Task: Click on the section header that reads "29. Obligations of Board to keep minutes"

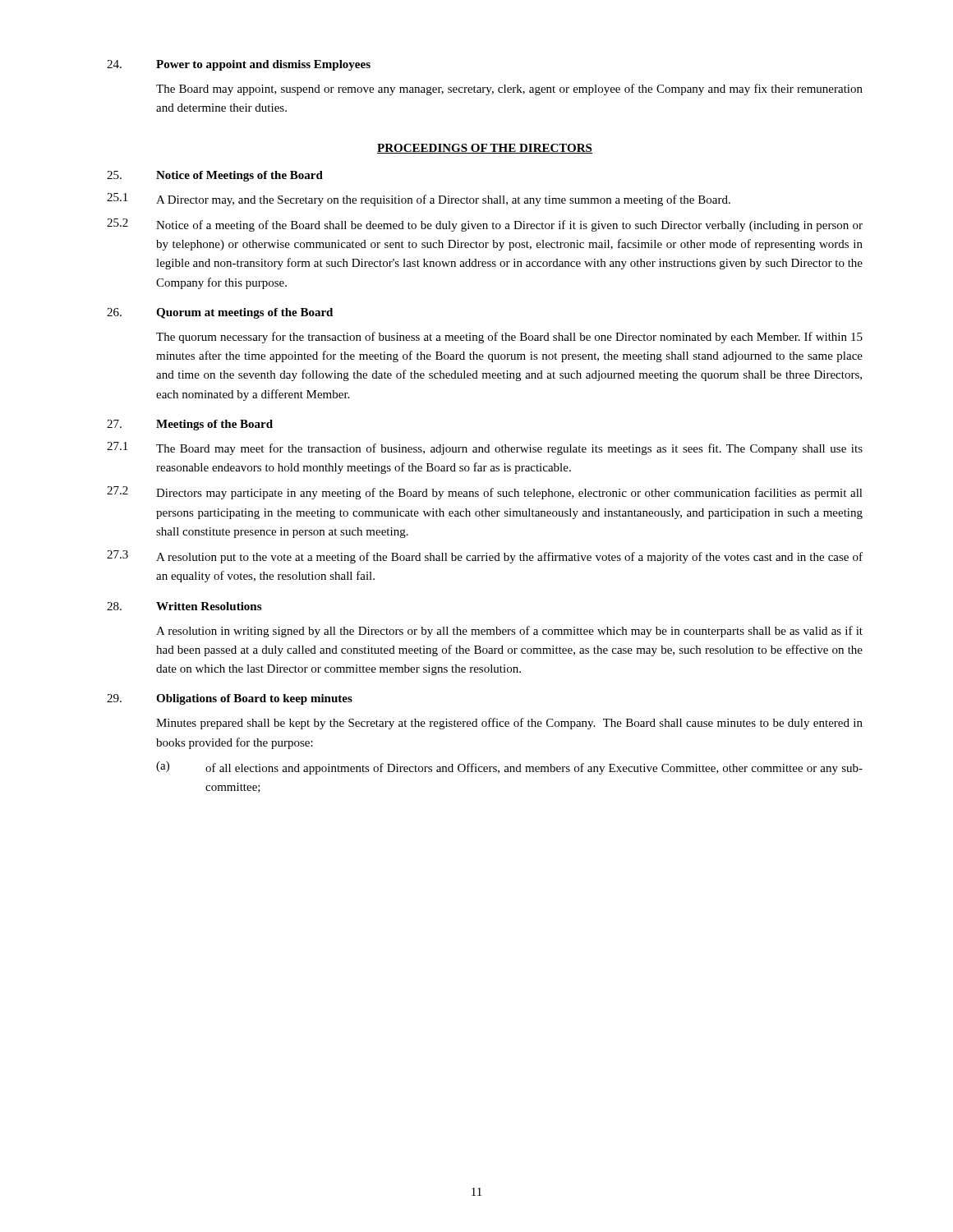Action: point(230,699)
